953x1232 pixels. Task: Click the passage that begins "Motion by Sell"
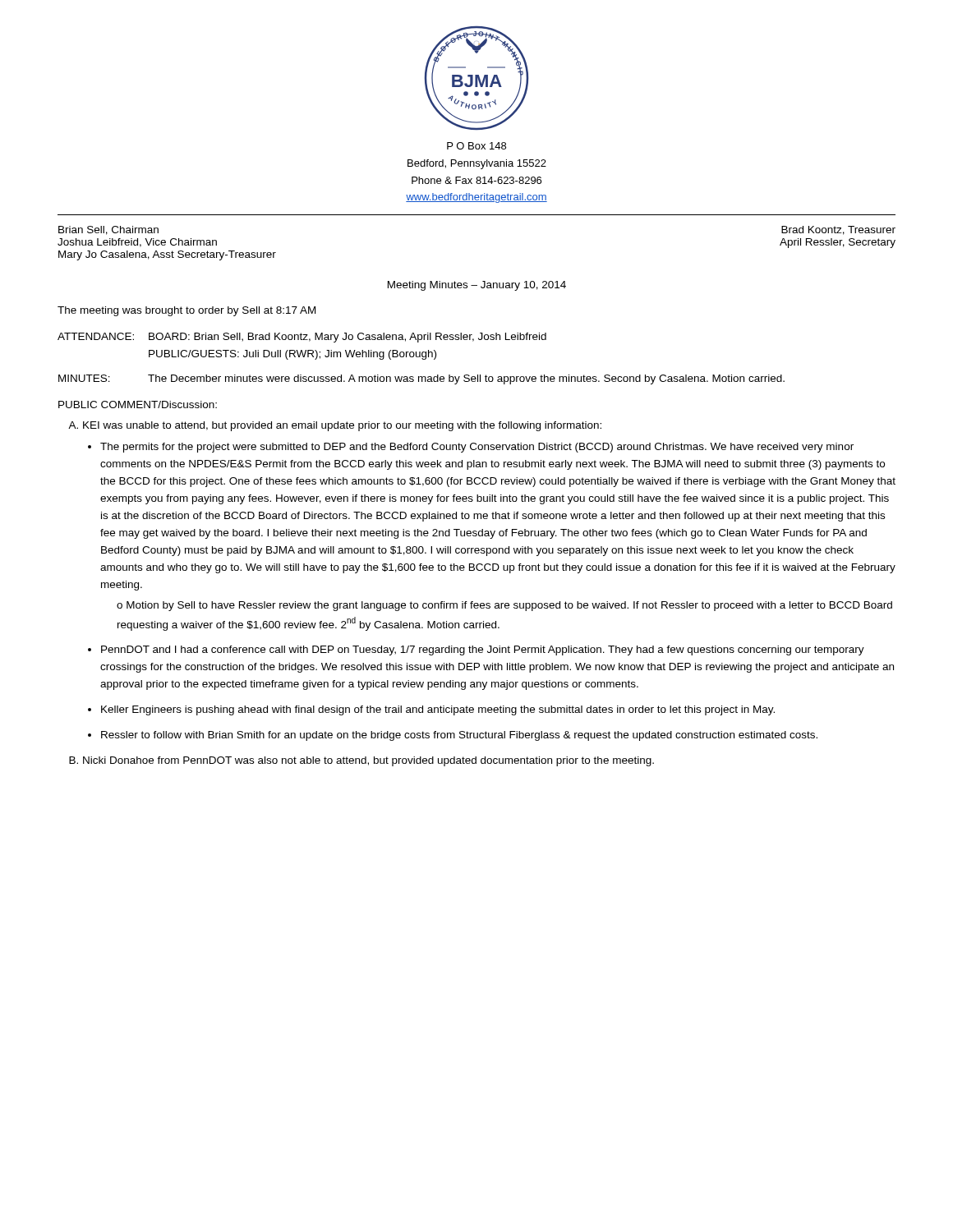tap(505, 614)
